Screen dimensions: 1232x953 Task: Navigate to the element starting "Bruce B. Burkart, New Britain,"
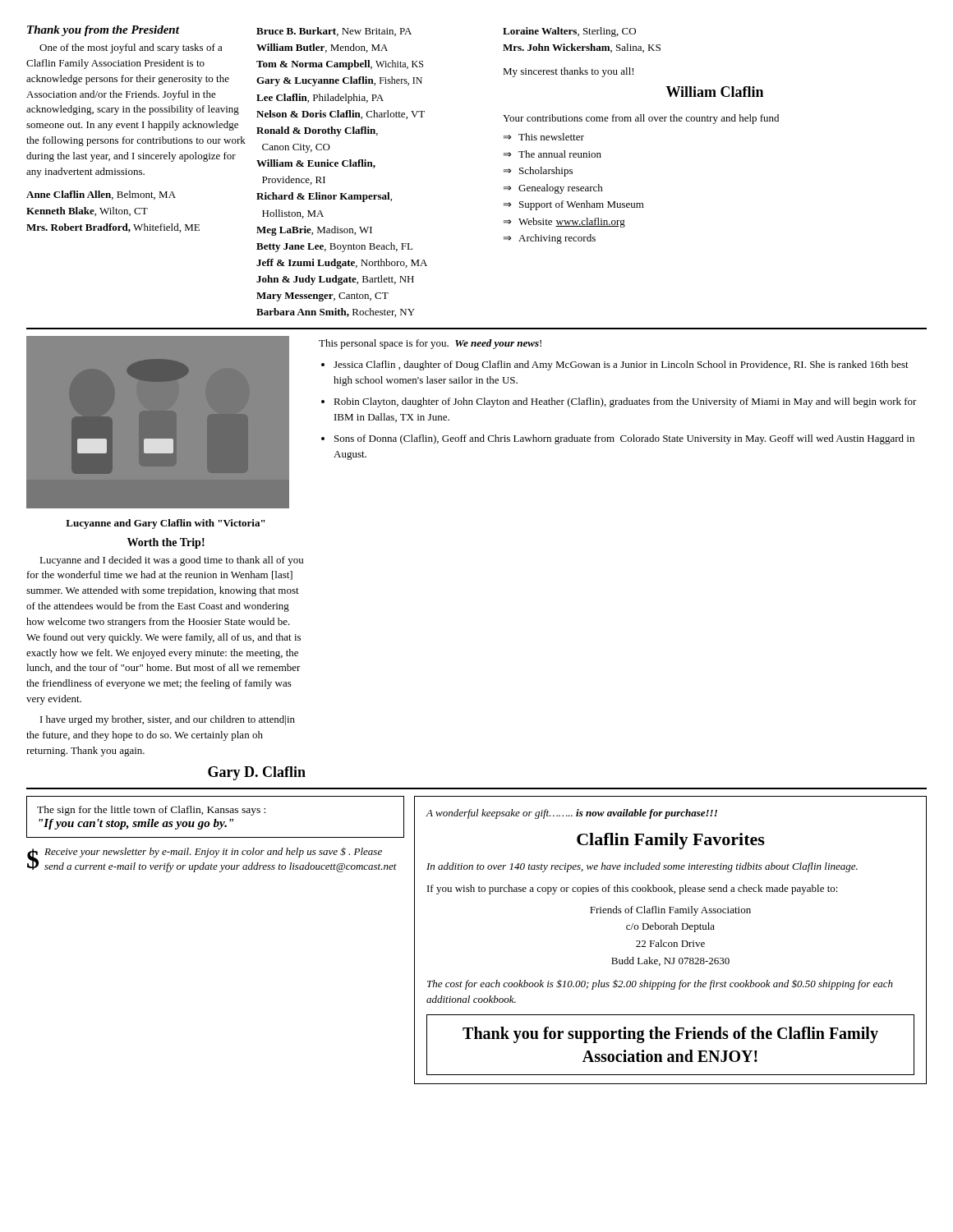pos(334,31)
